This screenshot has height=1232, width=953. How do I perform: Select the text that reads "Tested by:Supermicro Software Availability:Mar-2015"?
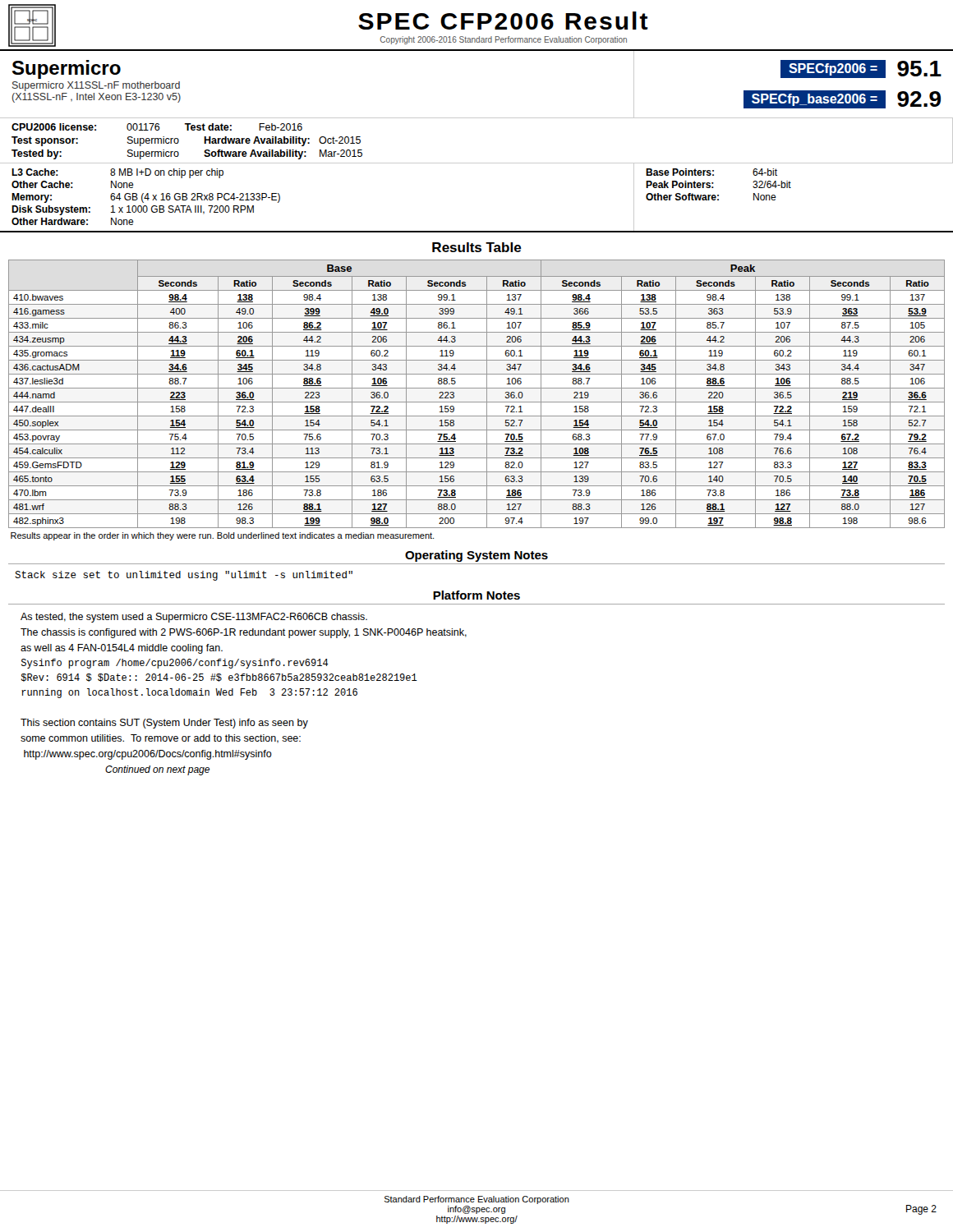click(187, 154)
